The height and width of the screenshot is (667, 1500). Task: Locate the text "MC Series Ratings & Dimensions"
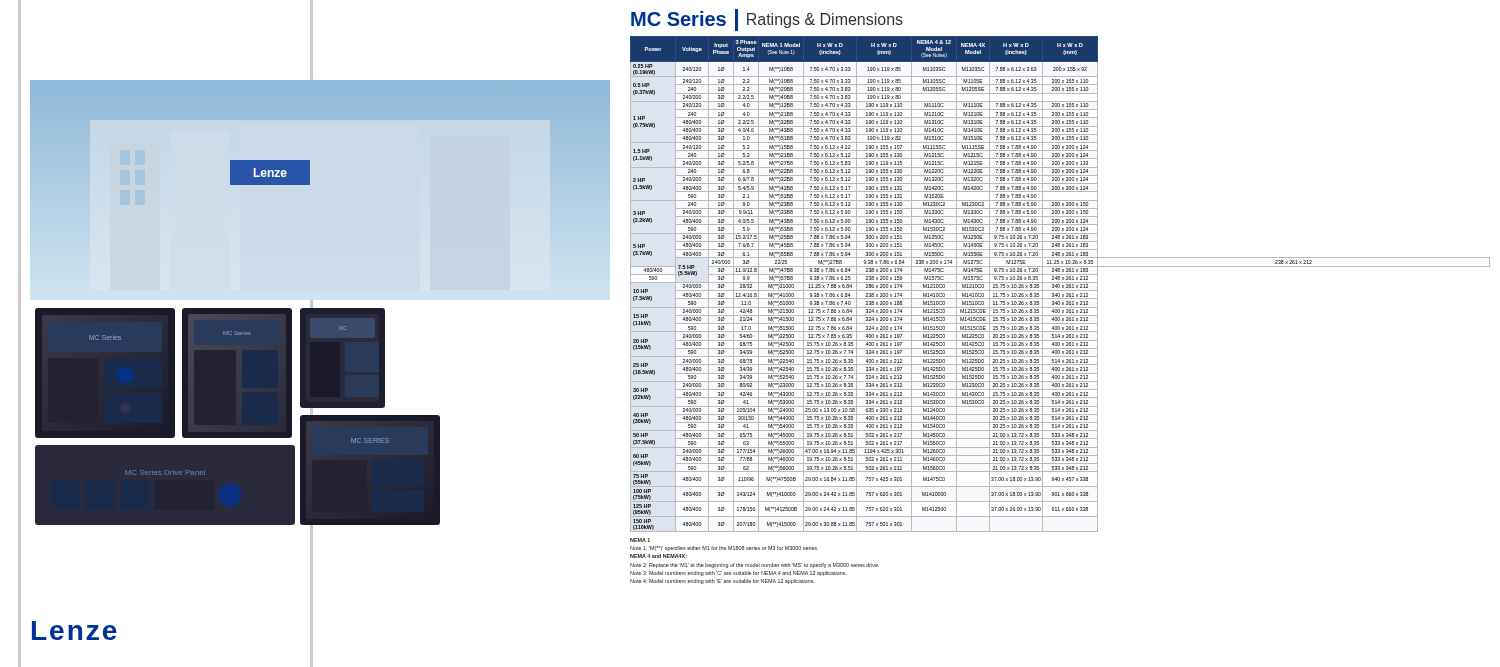(767, 20)
